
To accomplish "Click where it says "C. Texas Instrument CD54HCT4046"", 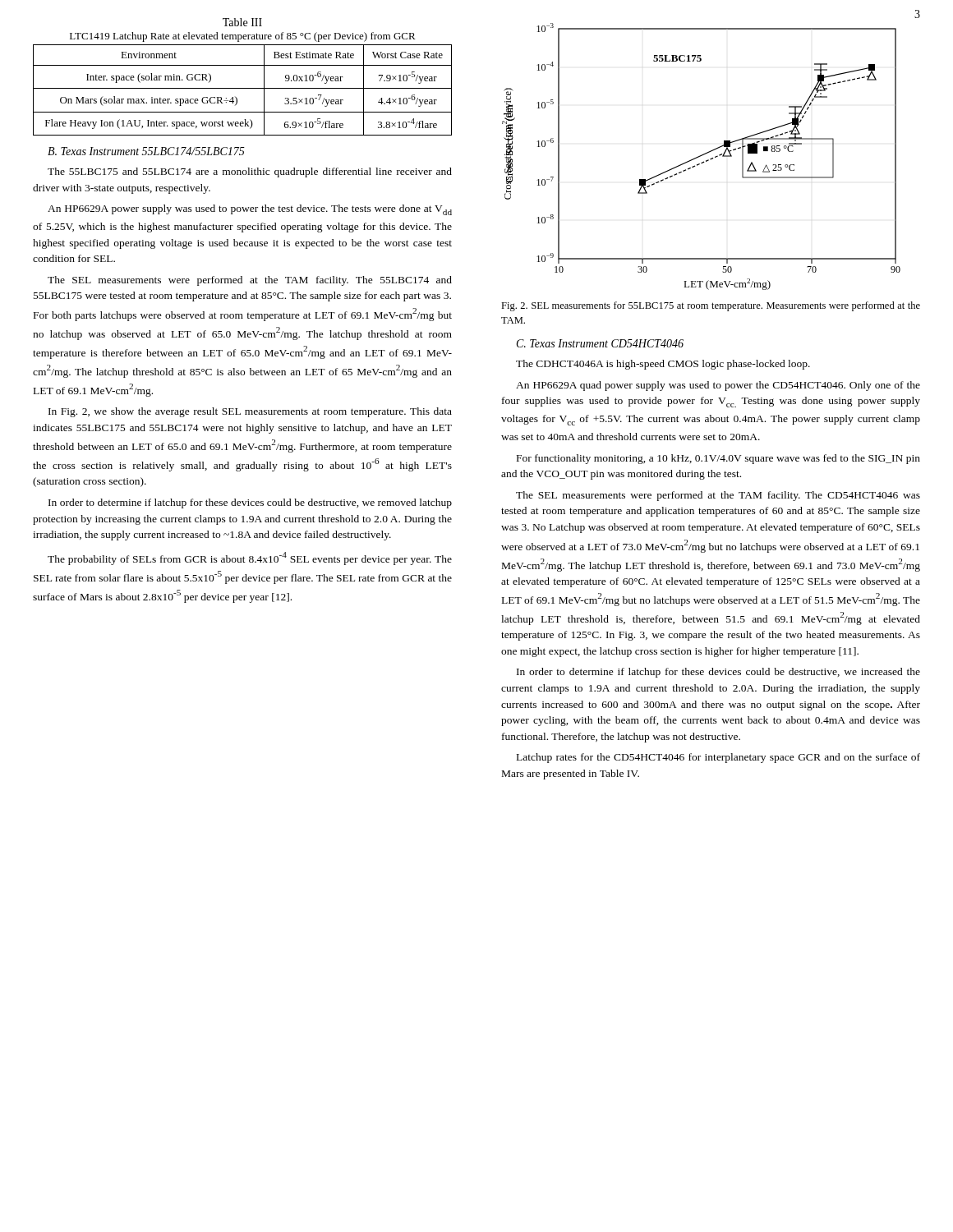I will [600, 344].
